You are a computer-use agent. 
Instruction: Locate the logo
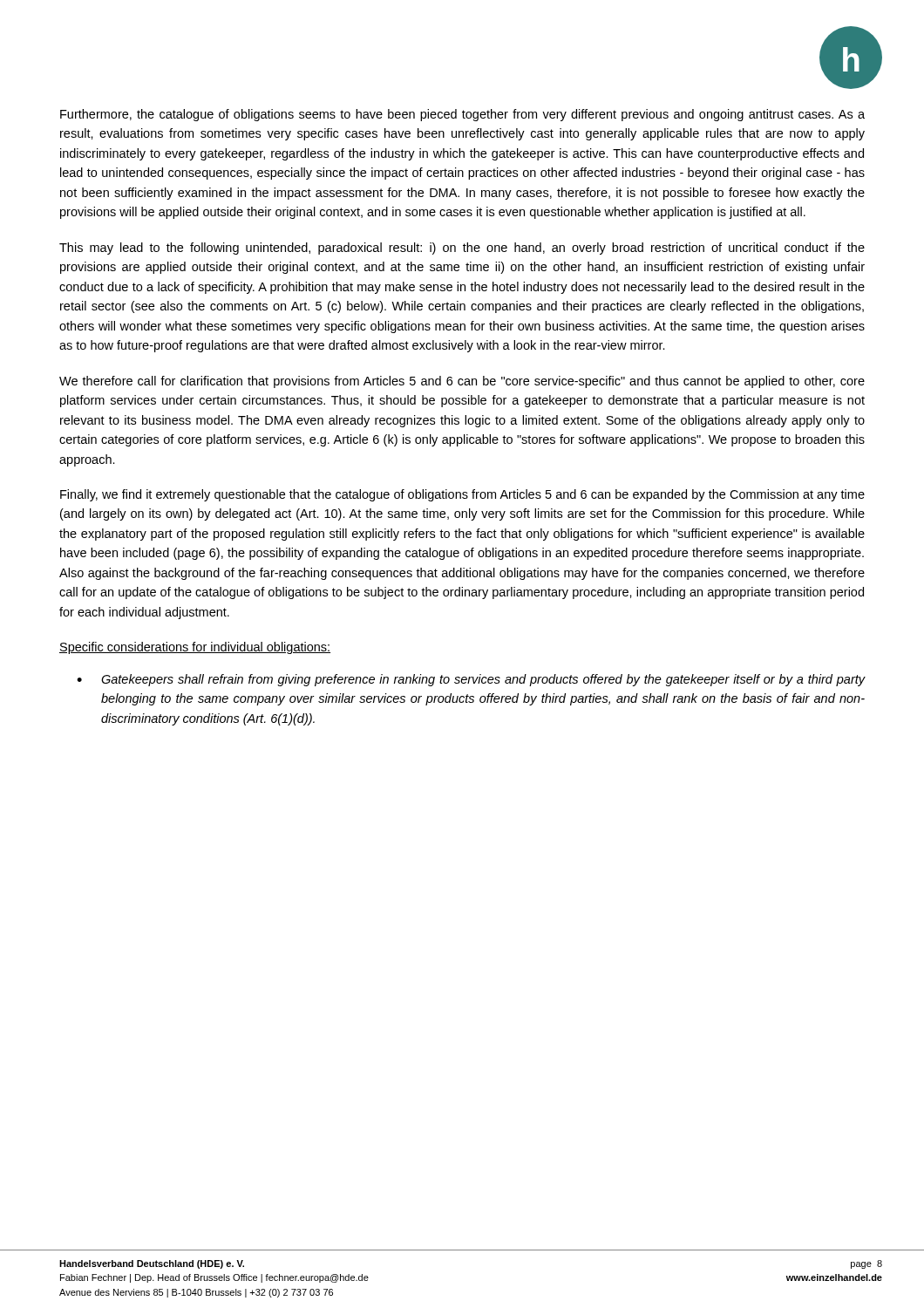(x=851, y=58)
